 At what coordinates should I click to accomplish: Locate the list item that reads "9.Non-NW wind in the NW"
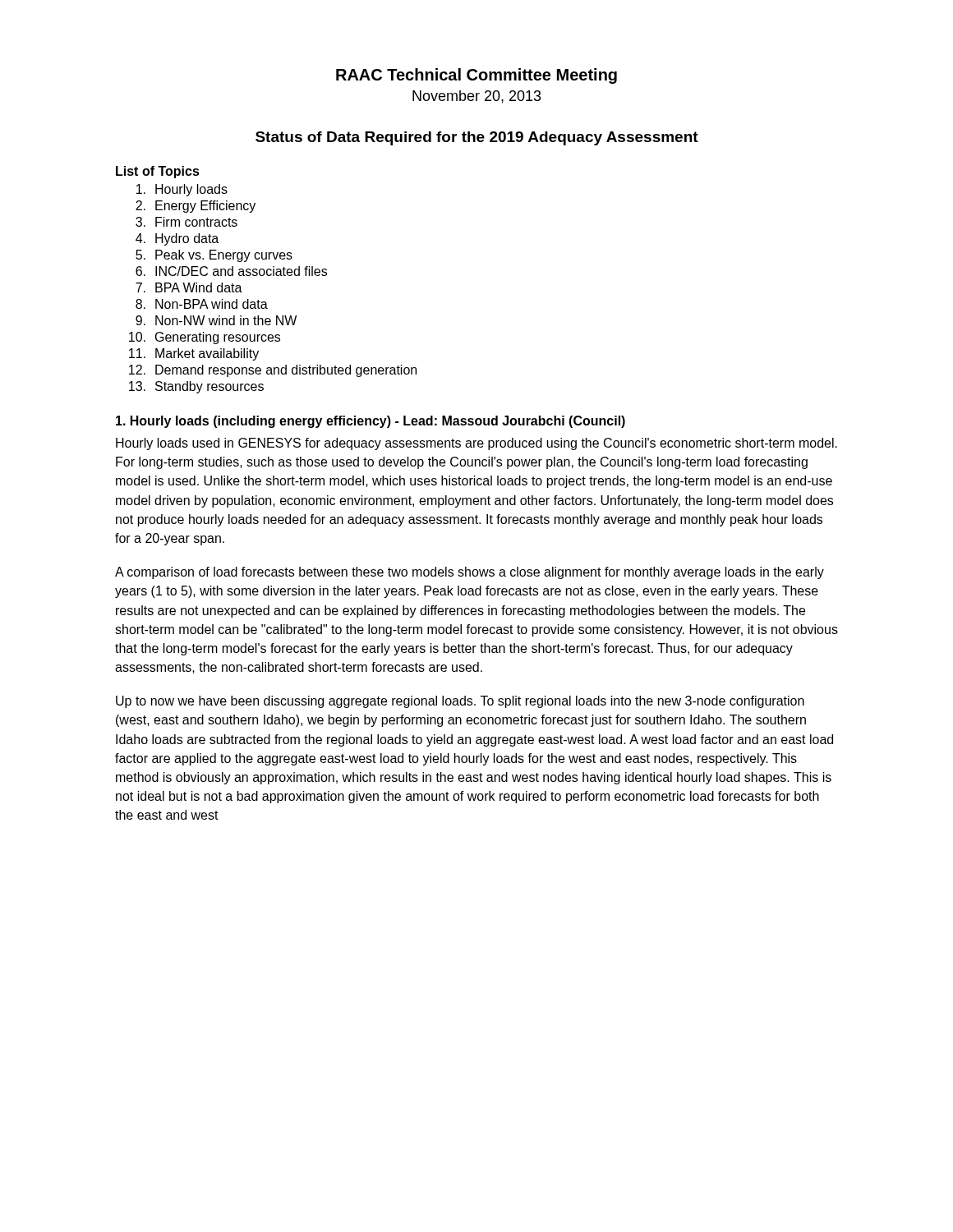(x=206, y=321)
